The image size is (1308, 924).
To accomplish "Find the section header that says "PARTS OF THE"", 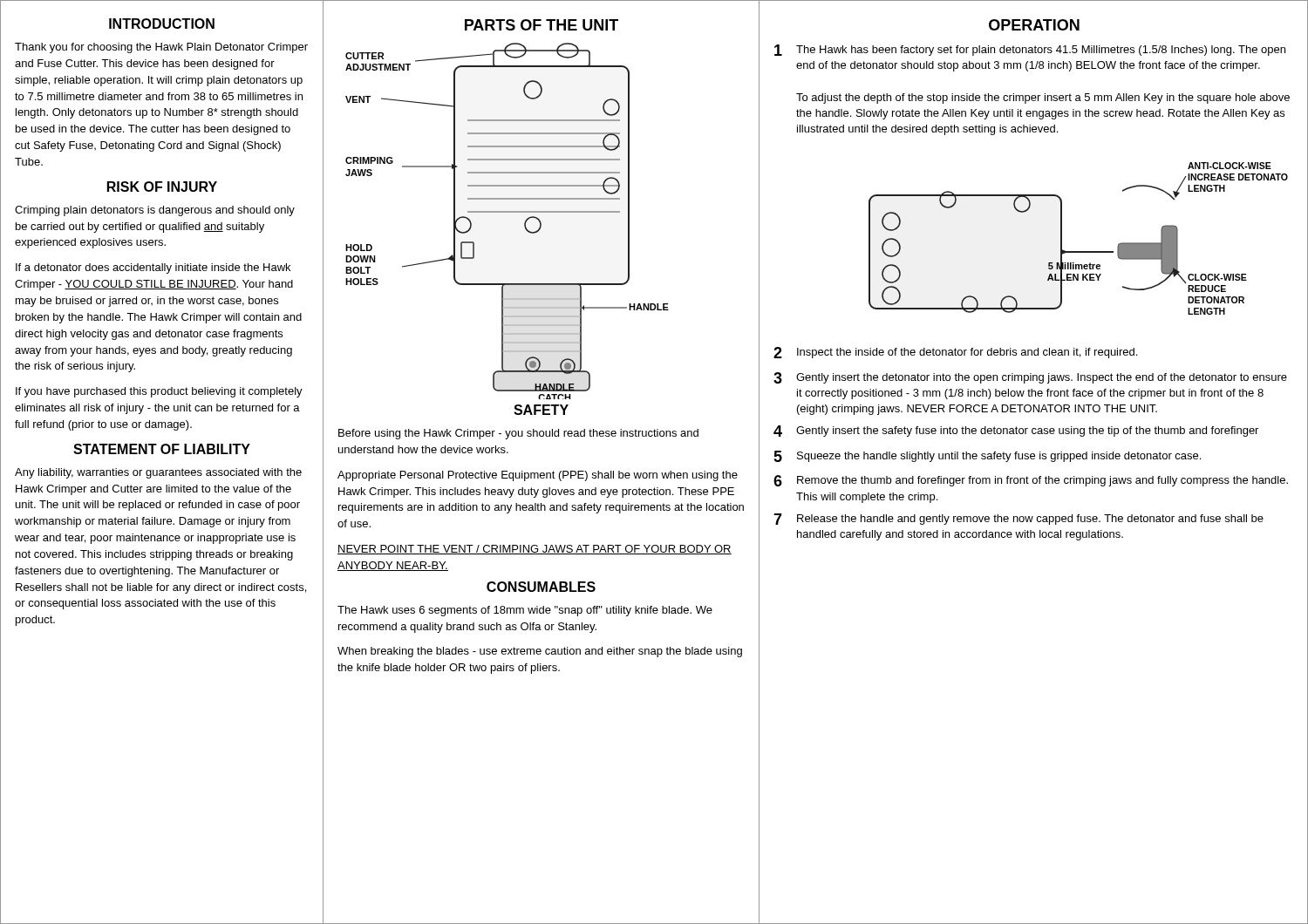I will (x=541, y=25).
